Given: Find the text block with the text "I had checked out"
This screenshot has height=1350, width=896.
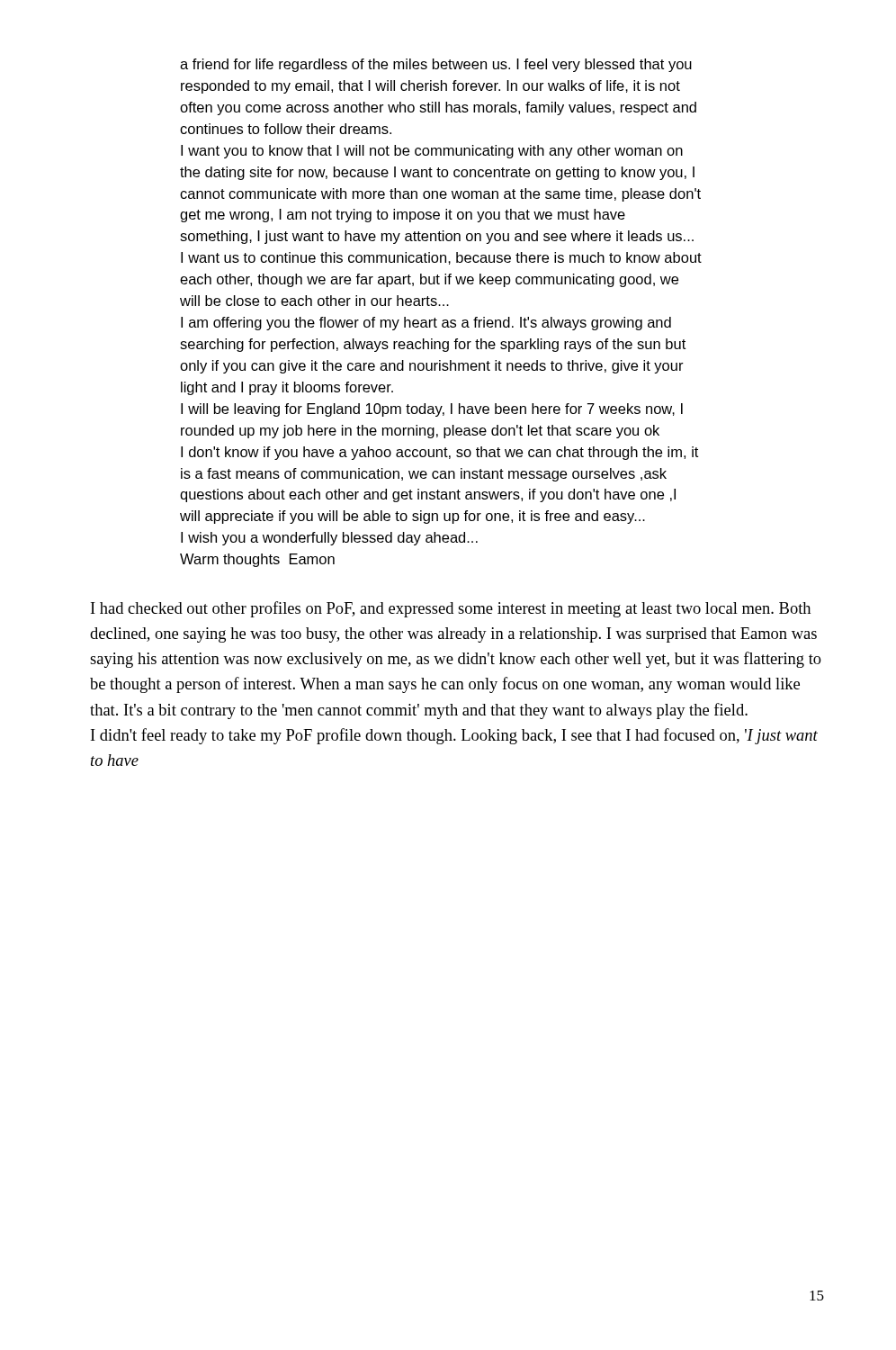Looking at the screenshot, I should pyautogui.click(x=457, y=684).
